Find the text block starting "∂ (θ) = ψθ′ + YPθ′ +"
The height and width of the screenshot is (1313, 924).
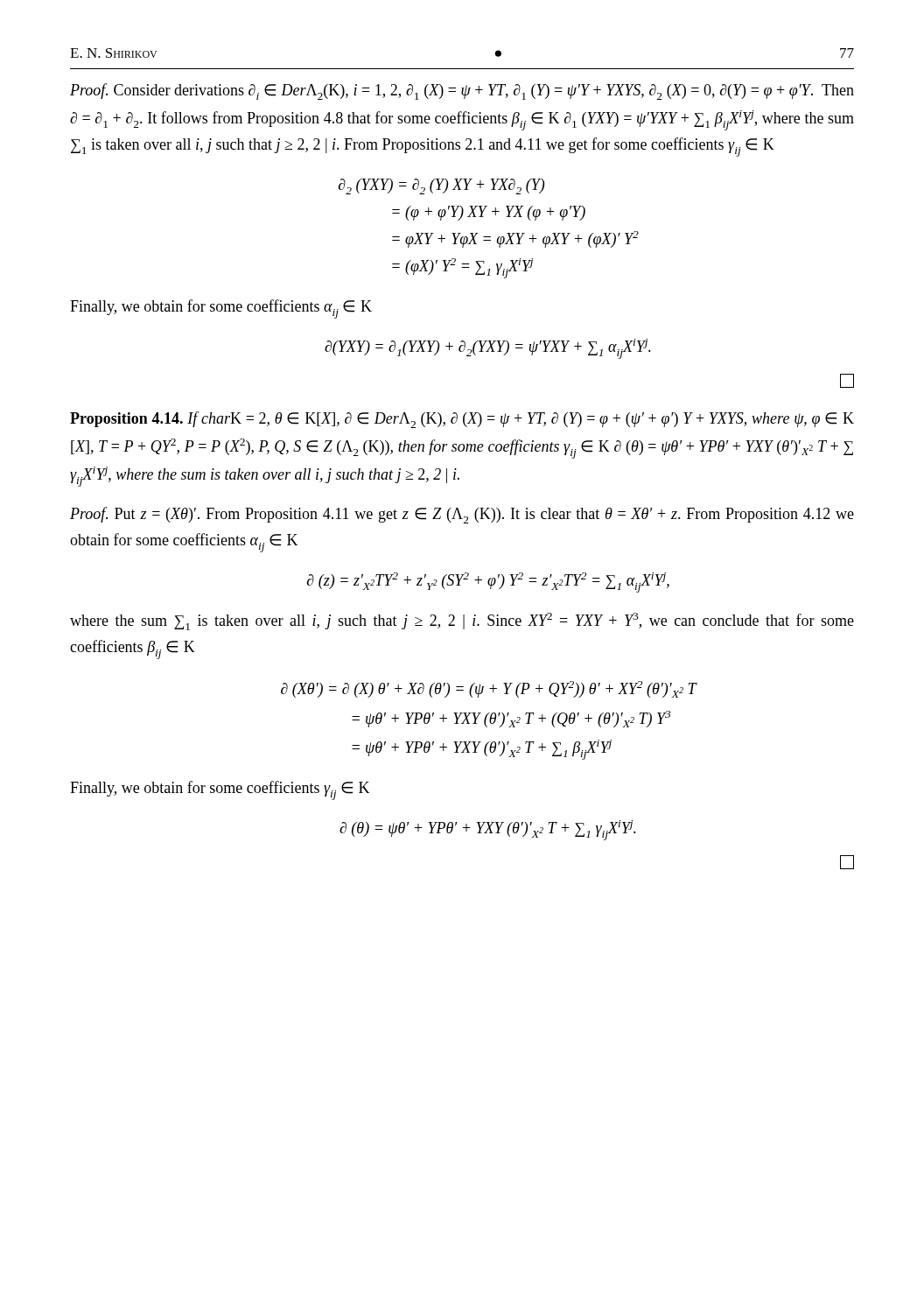coord(488,828)
